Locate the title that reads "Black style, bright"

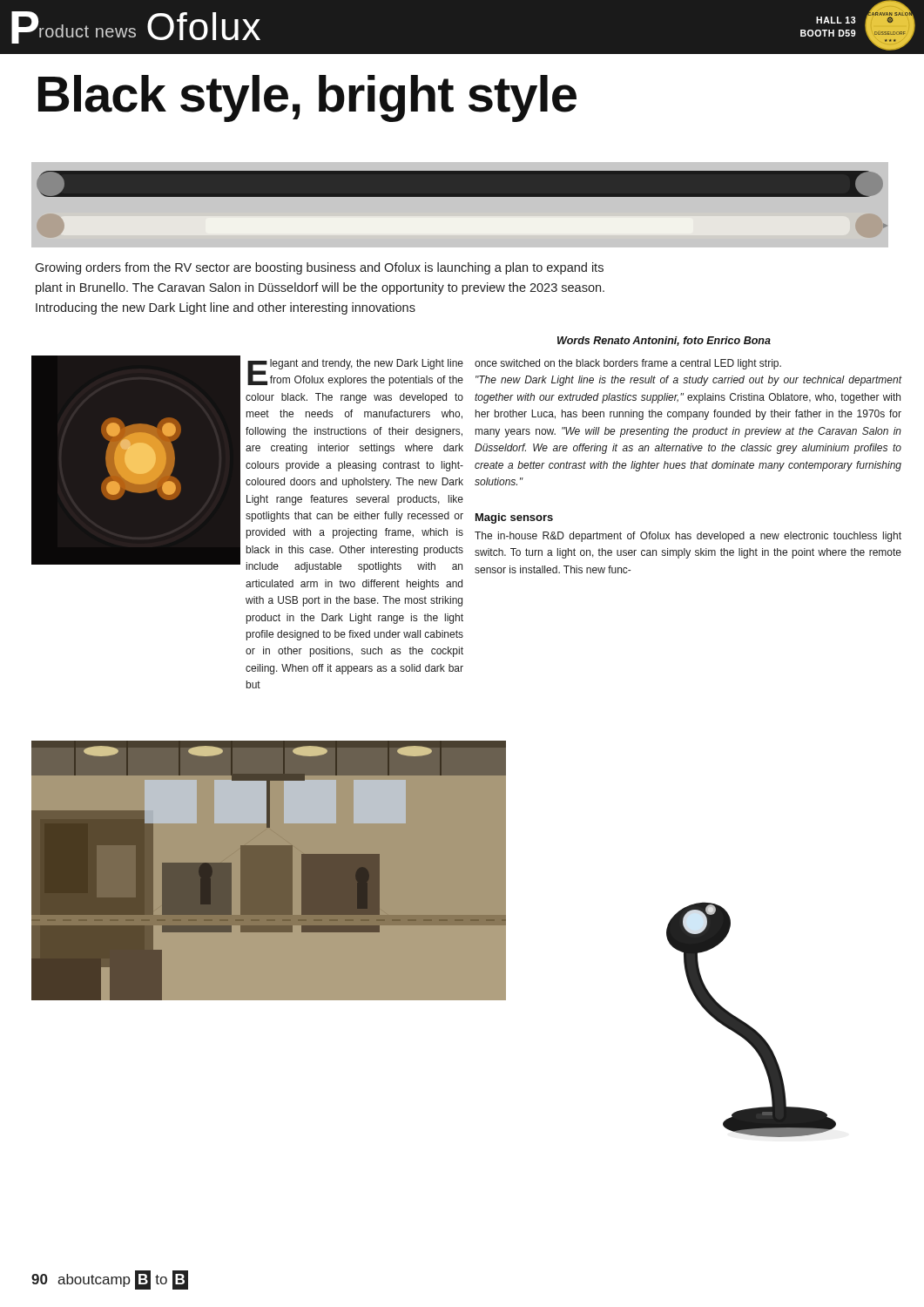click(x=306, y=94)
